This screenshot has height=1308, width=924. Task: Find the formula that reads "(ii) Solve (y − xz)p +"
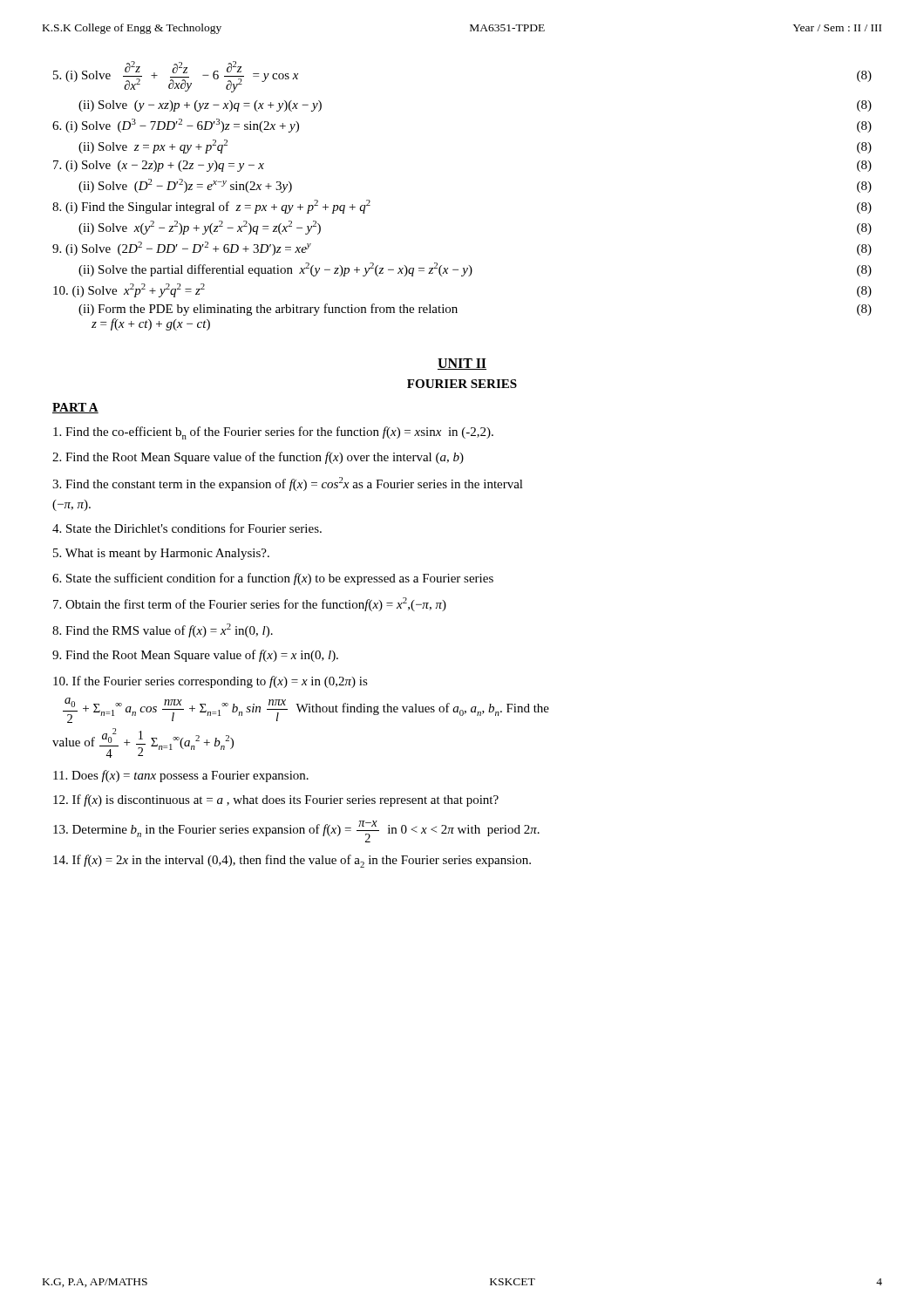tap(202, 106)
